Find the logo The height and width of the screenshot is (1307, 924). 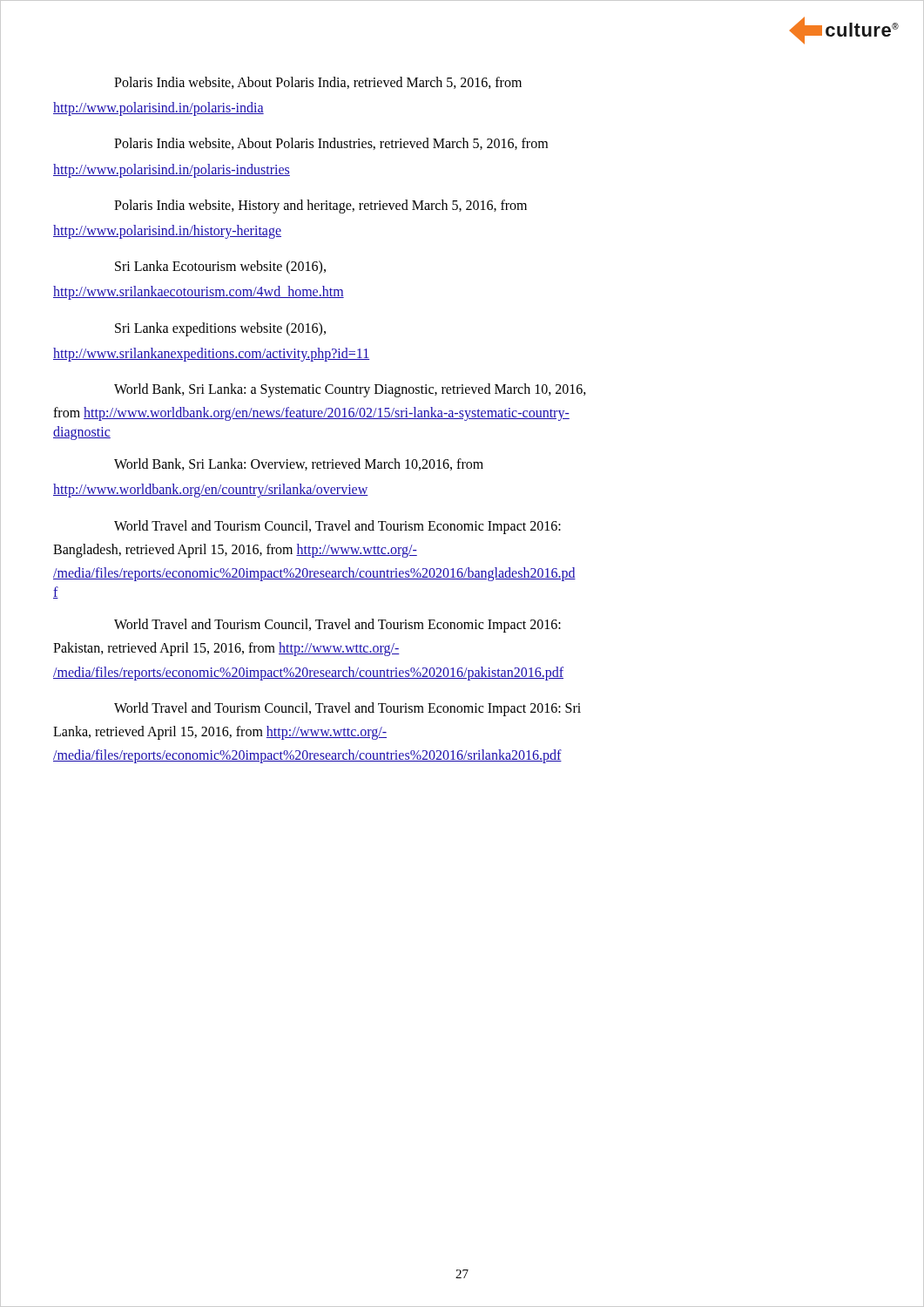(844, 31)
